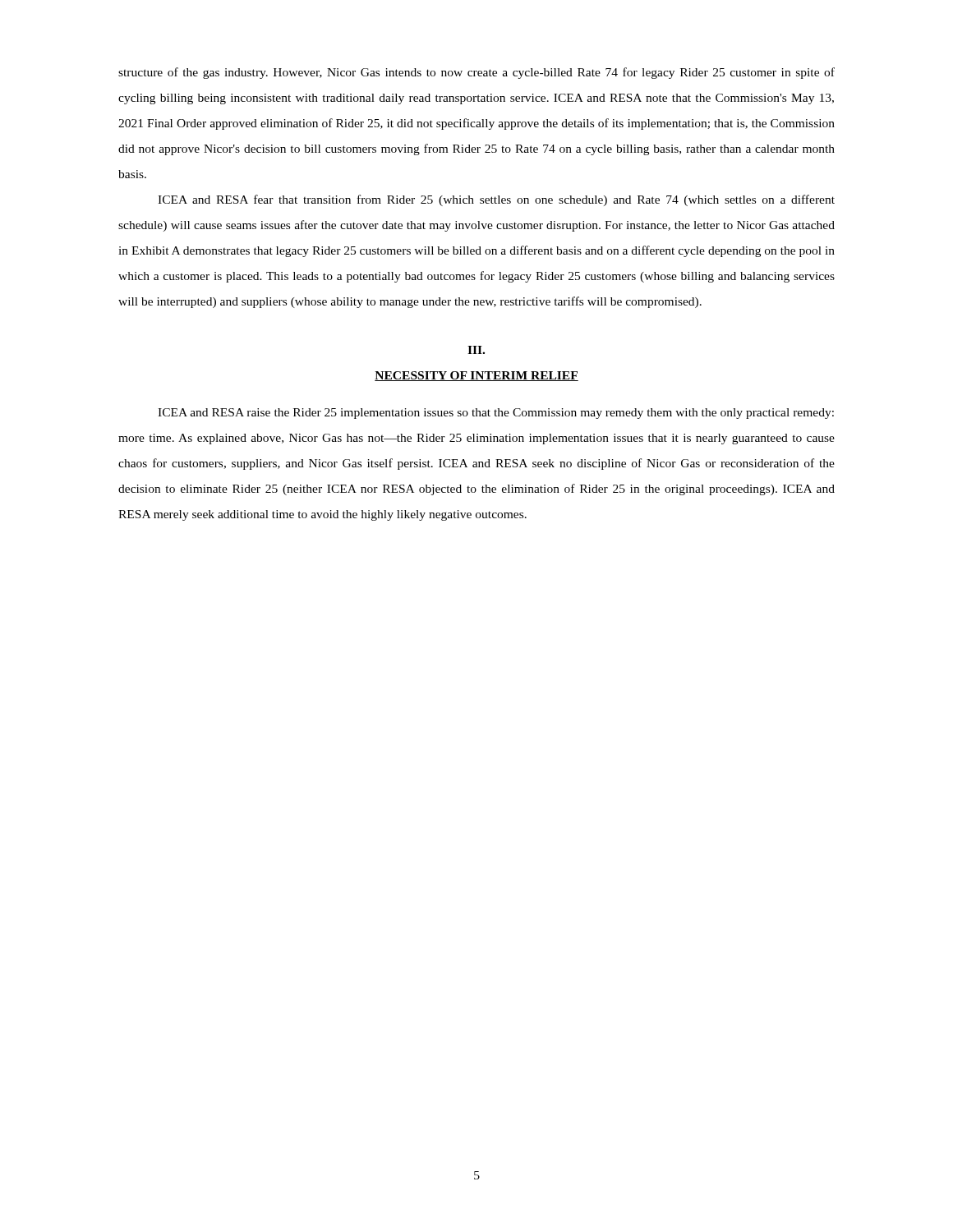Locate the text "NECESSITY OF INTERIM RELIEF"
This screenshot has width=953, height=1232.
coord(476,375)
